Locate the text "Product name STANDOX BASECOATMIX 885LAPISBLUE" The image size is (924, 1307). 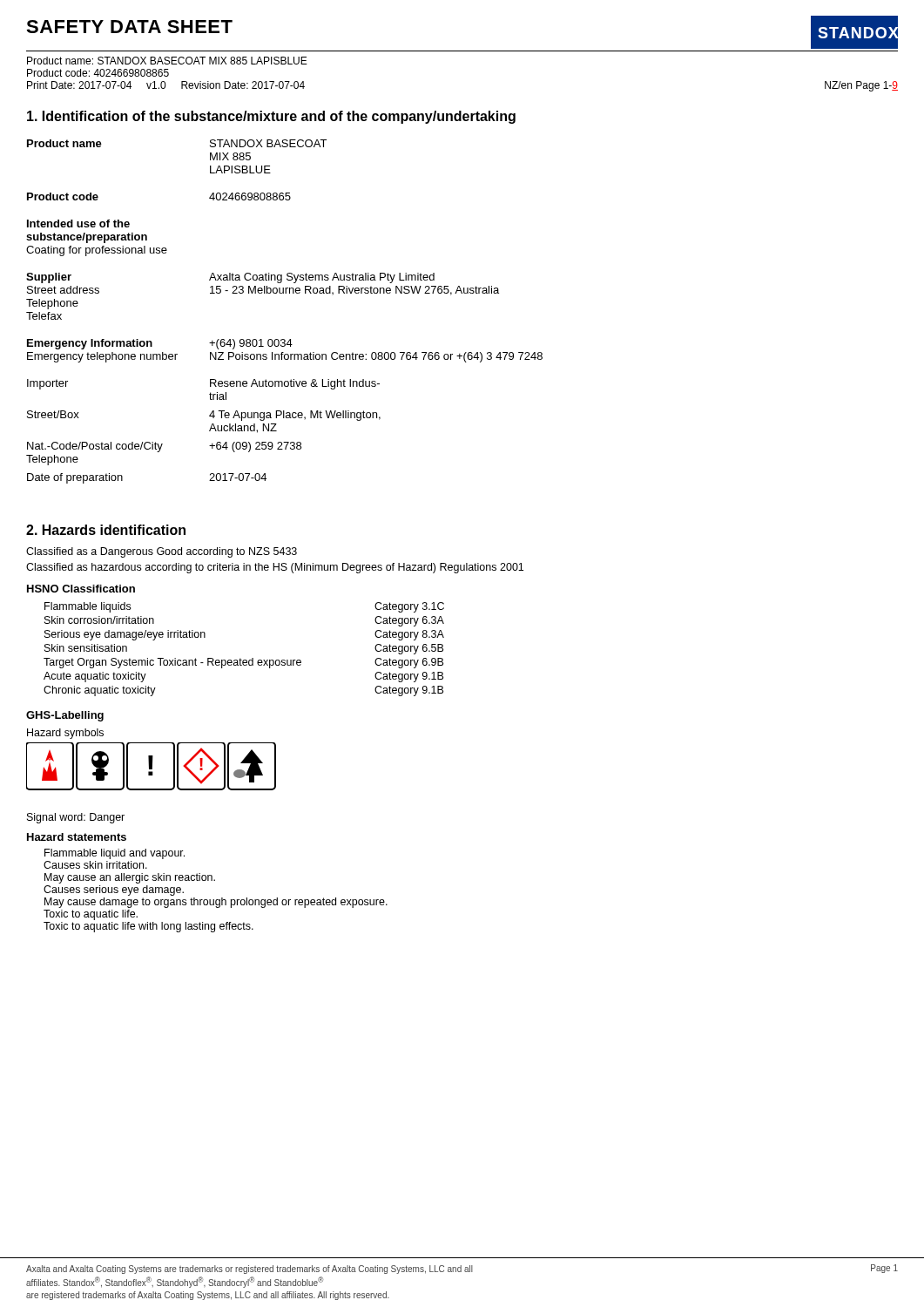61,142
